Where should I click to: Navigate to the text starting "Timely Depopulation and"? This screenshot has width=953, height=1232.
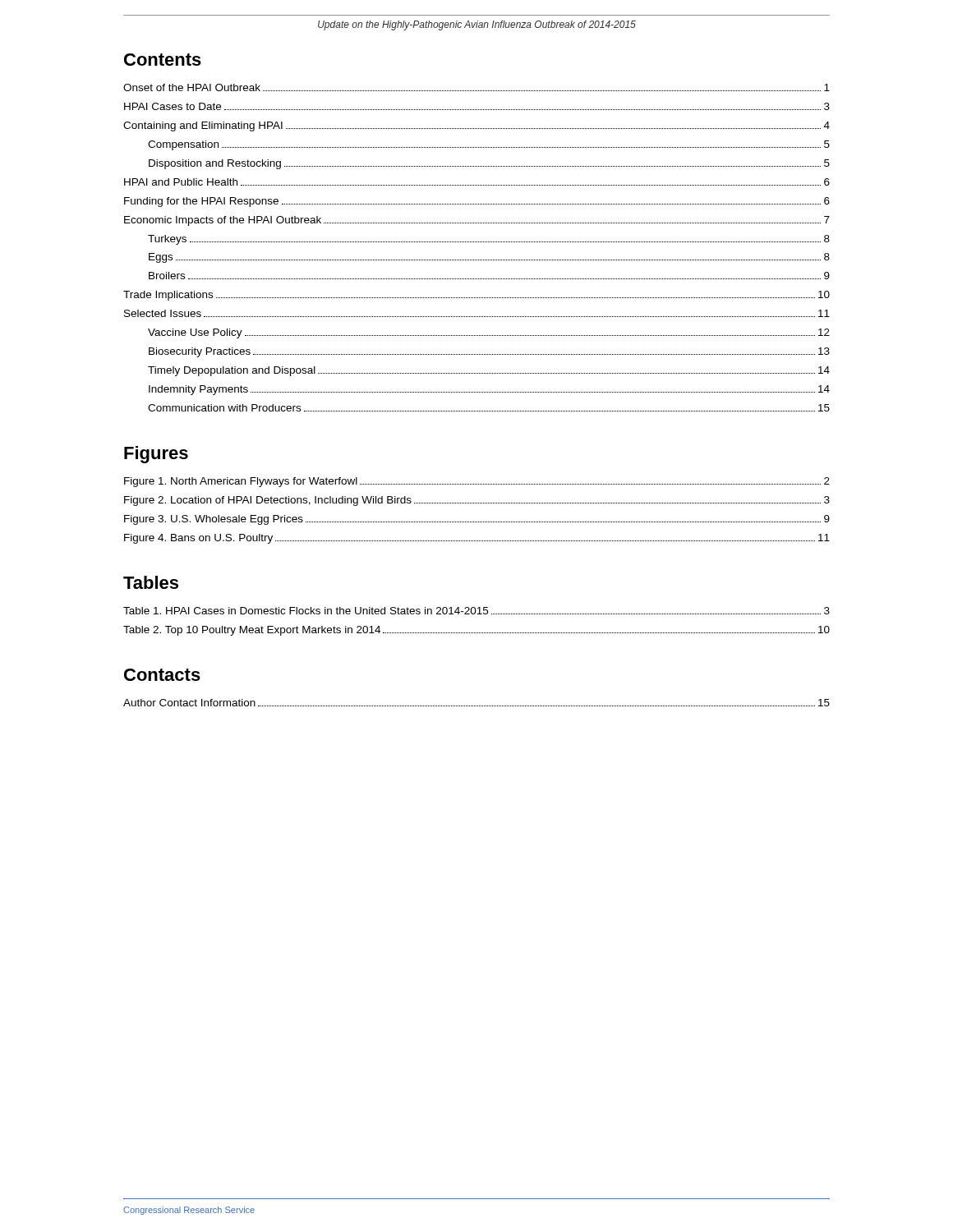[489, 371]
